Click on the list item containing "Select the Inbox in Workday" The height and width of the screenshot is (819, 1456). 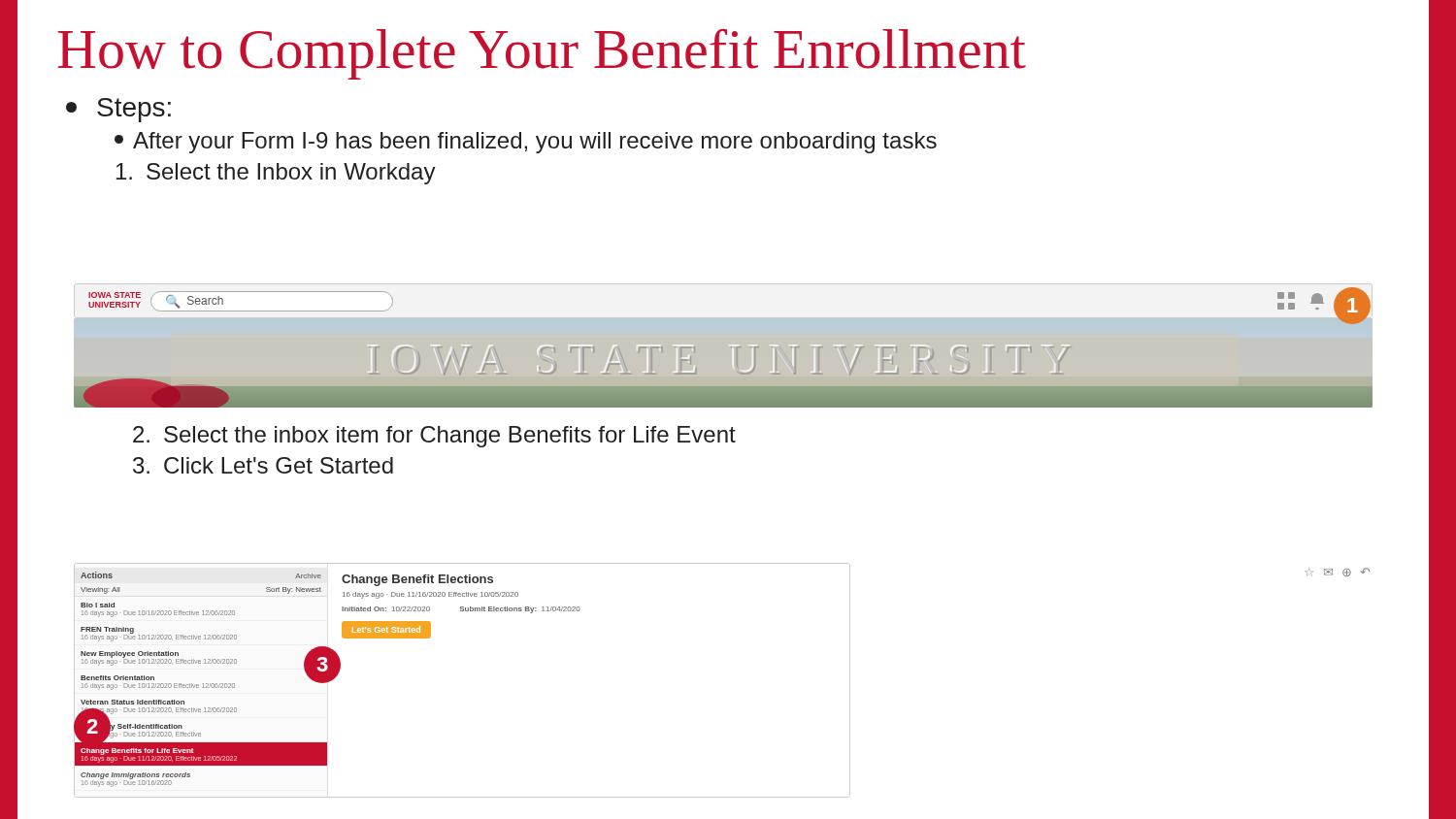coord(276,174)
